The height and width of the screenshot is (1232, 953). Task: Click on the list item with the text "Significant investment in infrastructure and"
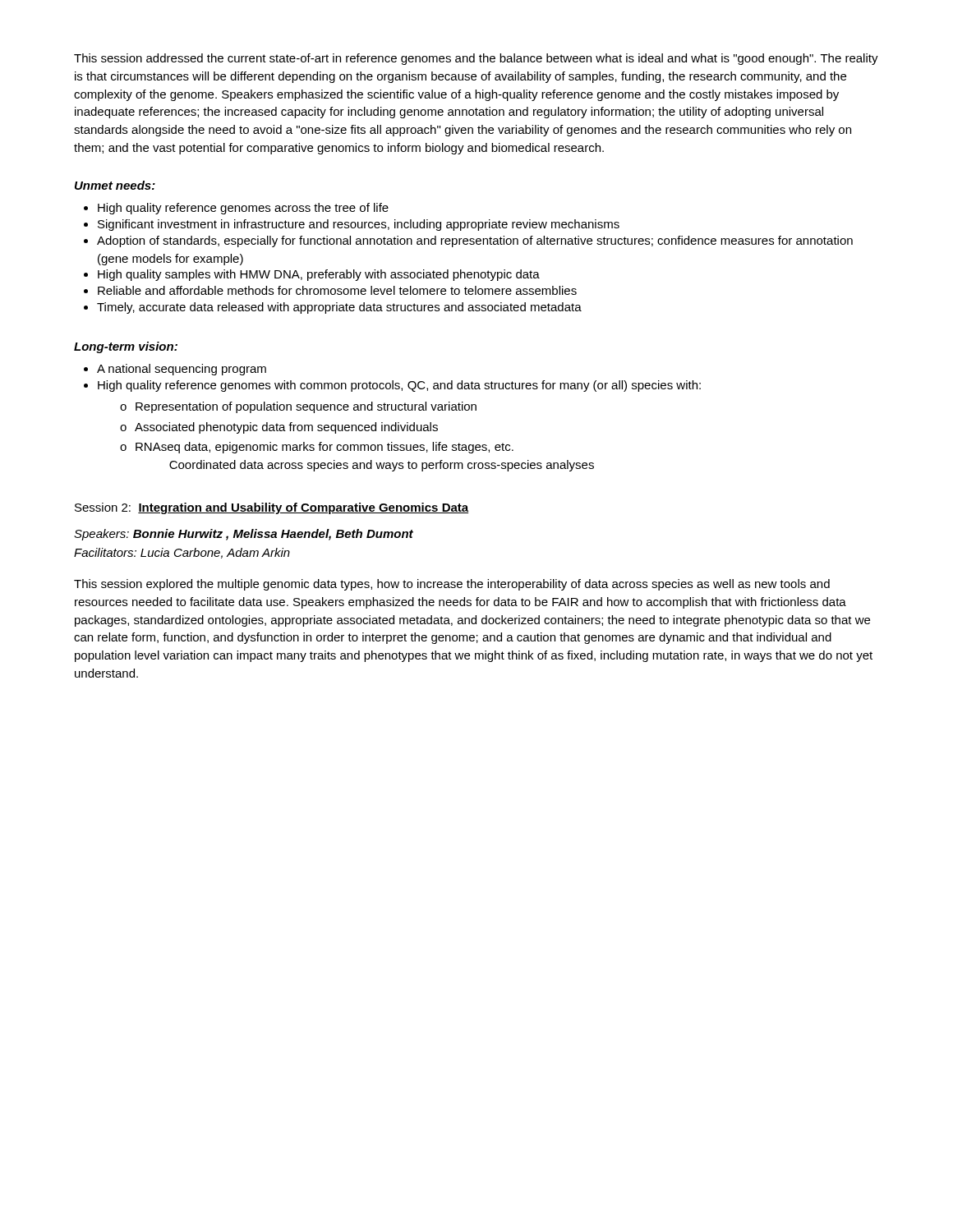476,224
